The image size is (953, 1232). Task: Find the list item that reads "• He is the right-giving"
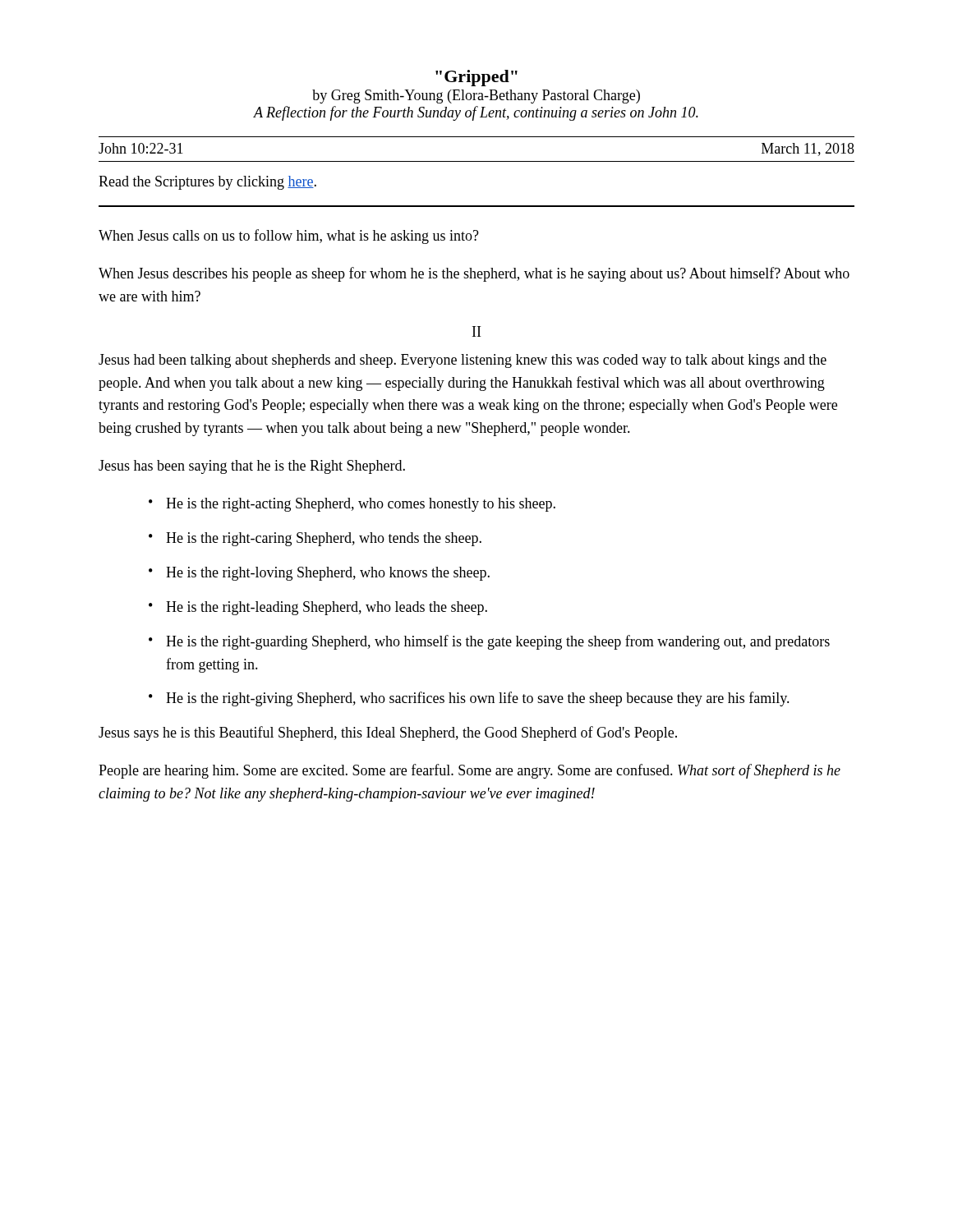pos(501,699)
